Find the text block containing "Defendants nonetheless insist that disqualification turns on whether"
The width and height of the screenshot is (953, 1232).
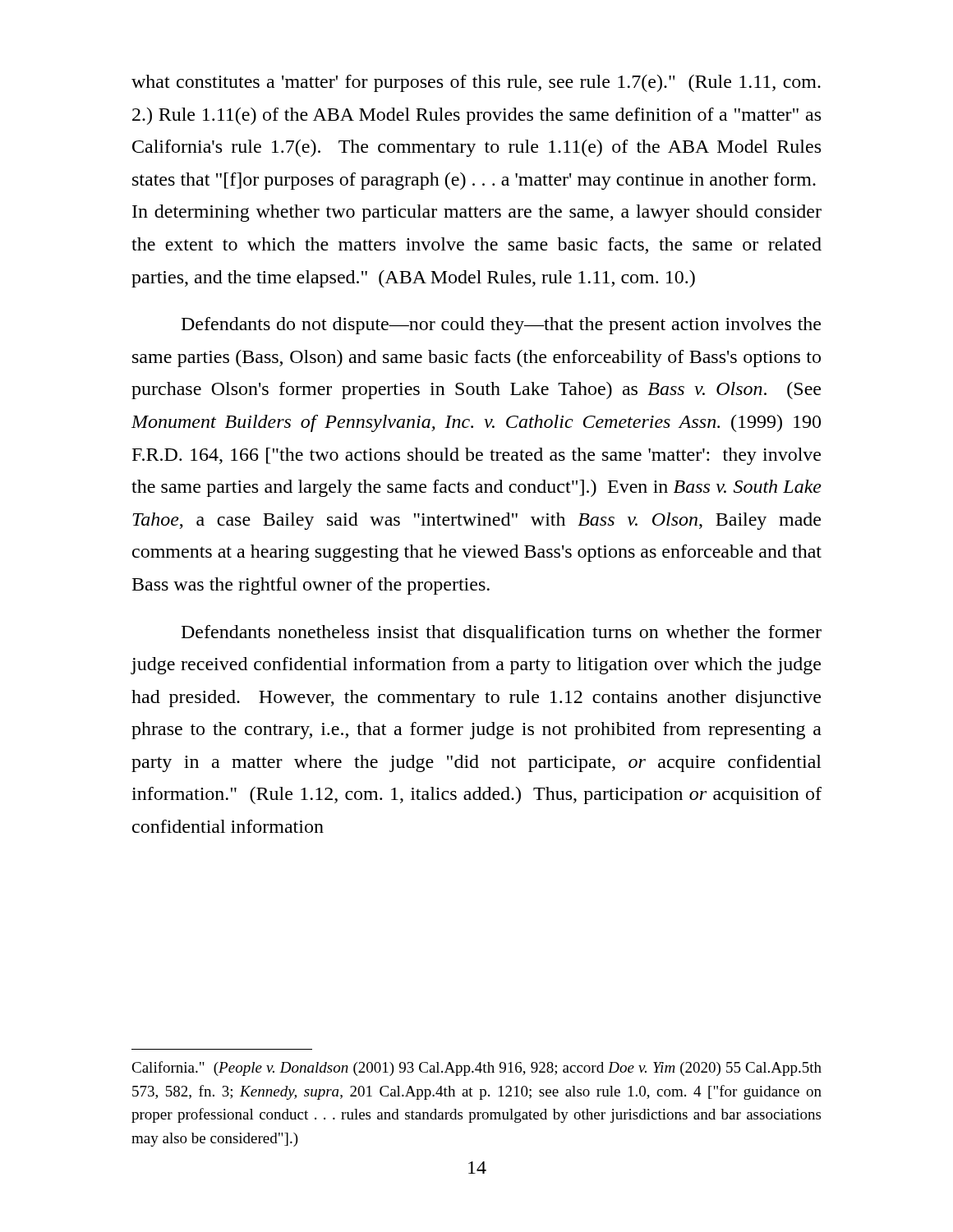pyautogui.click(x=476, y=729)
